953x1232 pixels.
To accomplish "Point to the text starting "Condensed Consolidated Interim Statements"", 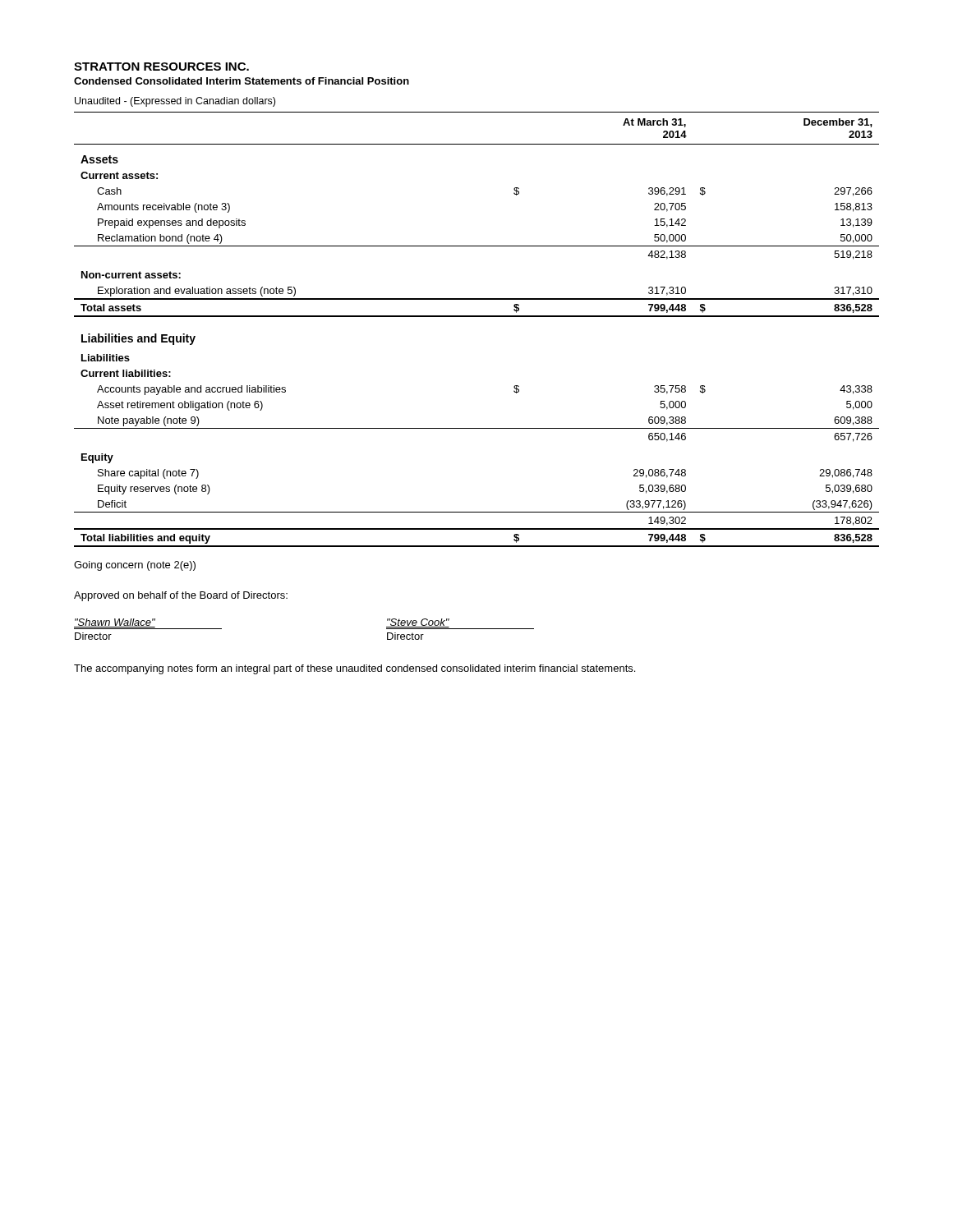I will click(x=242, y=81).
